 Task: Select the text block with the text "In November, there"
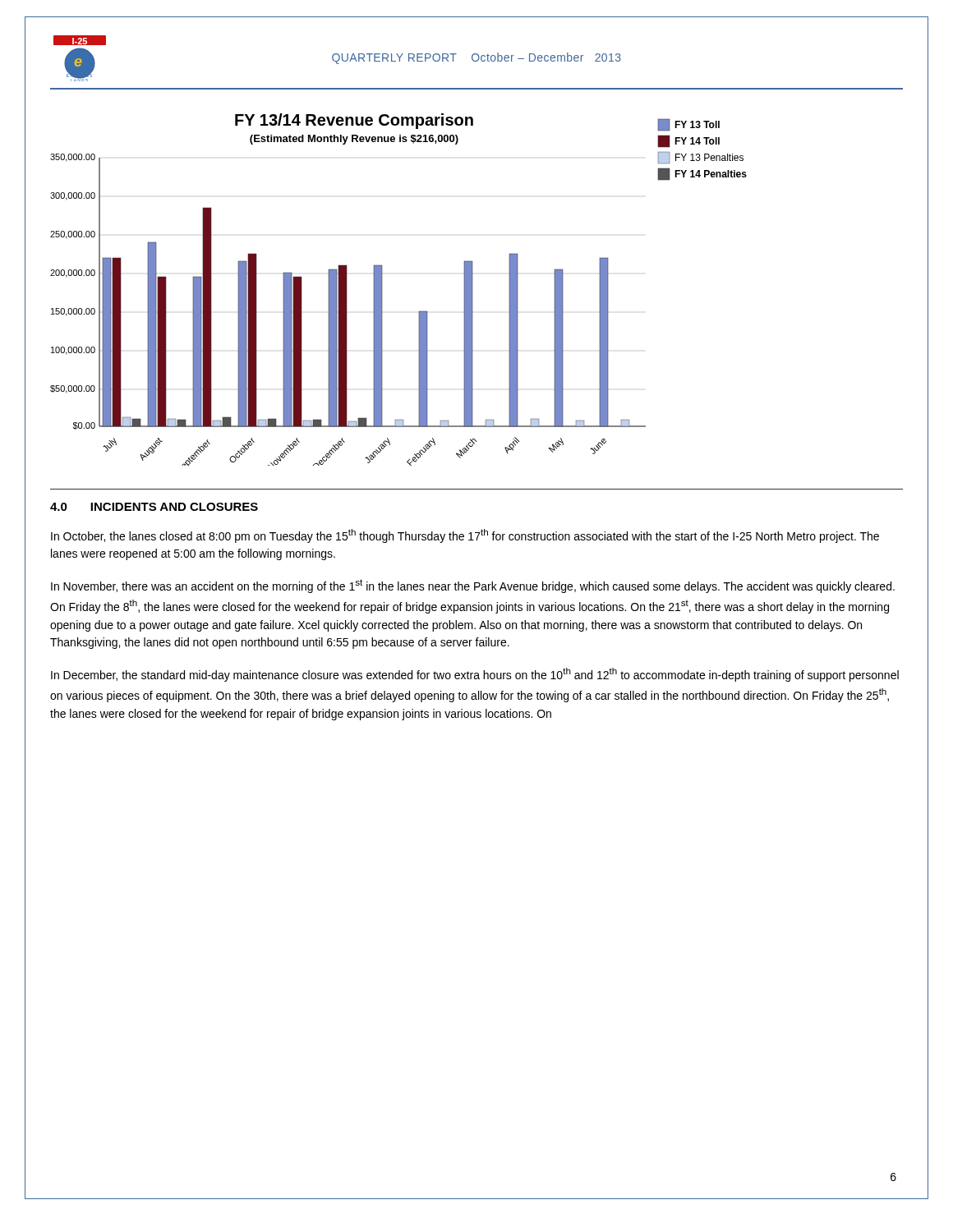473,613
